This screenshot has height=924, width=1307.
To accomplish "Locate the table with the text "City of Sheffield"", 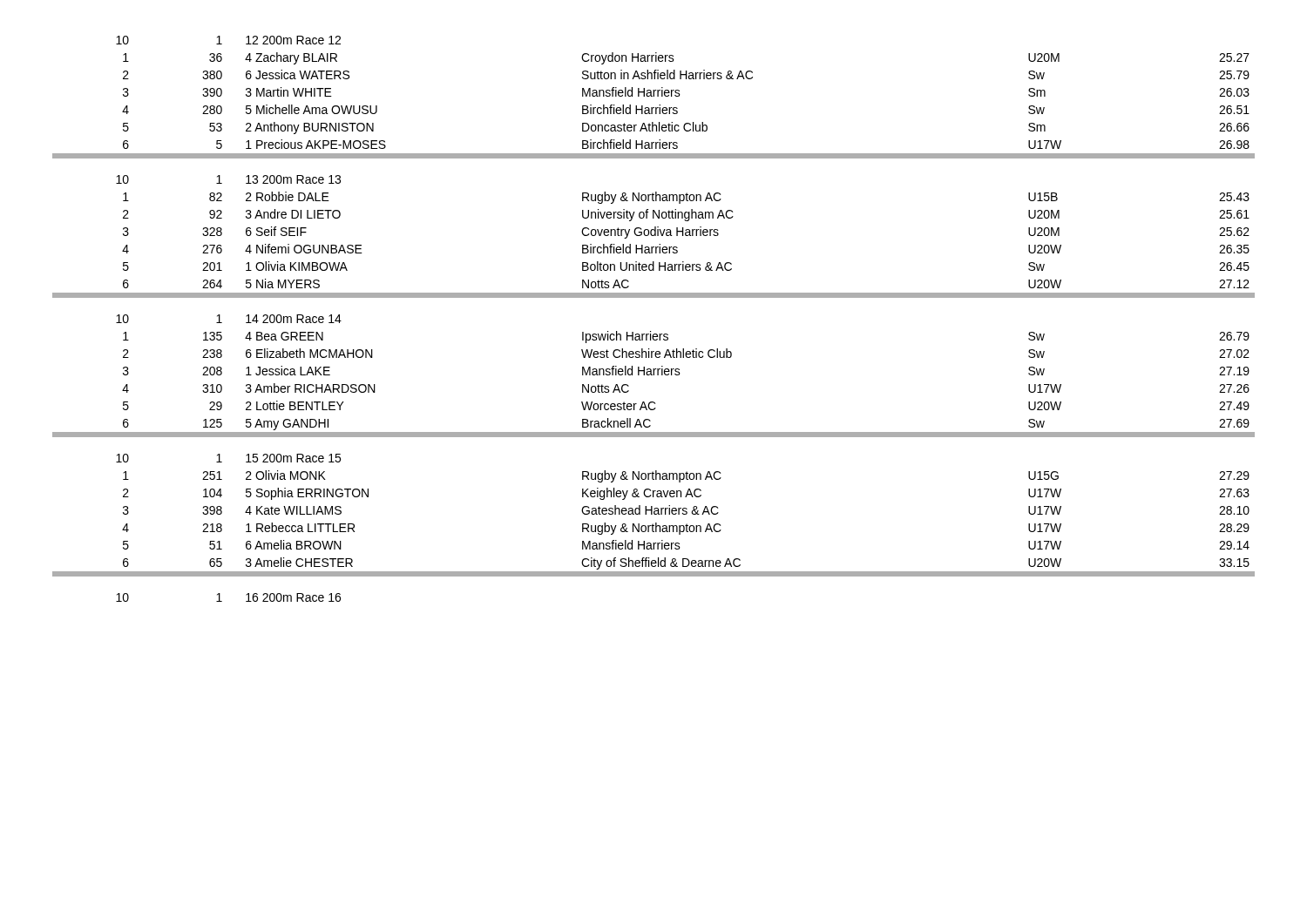I will coord(654,316).
